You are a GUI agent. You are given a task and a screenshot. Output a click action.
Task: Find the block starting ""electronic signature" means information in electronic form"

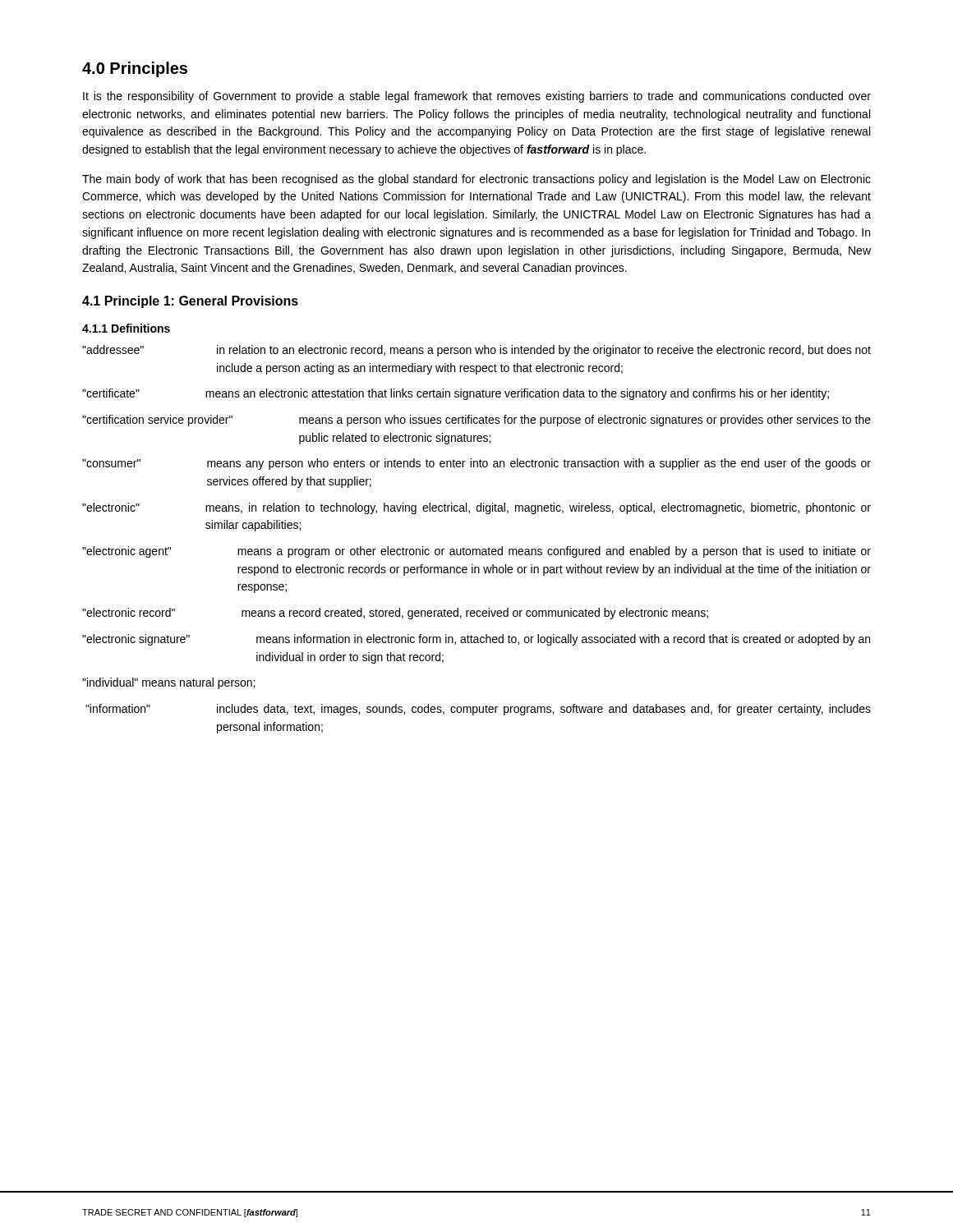pos(476,648)
